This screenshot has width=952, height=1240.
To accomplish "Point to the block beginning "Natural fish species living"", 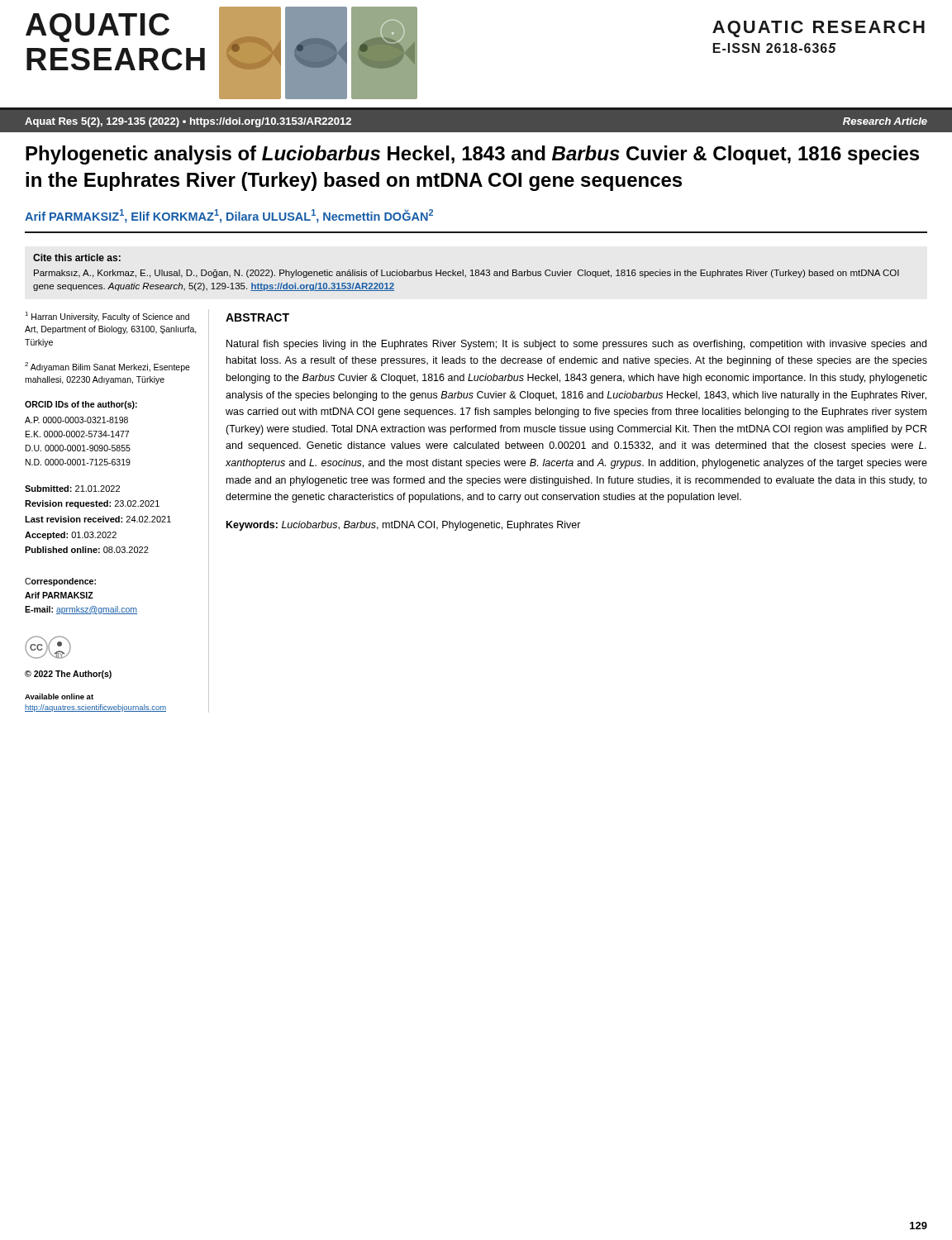I will (576, 420).
